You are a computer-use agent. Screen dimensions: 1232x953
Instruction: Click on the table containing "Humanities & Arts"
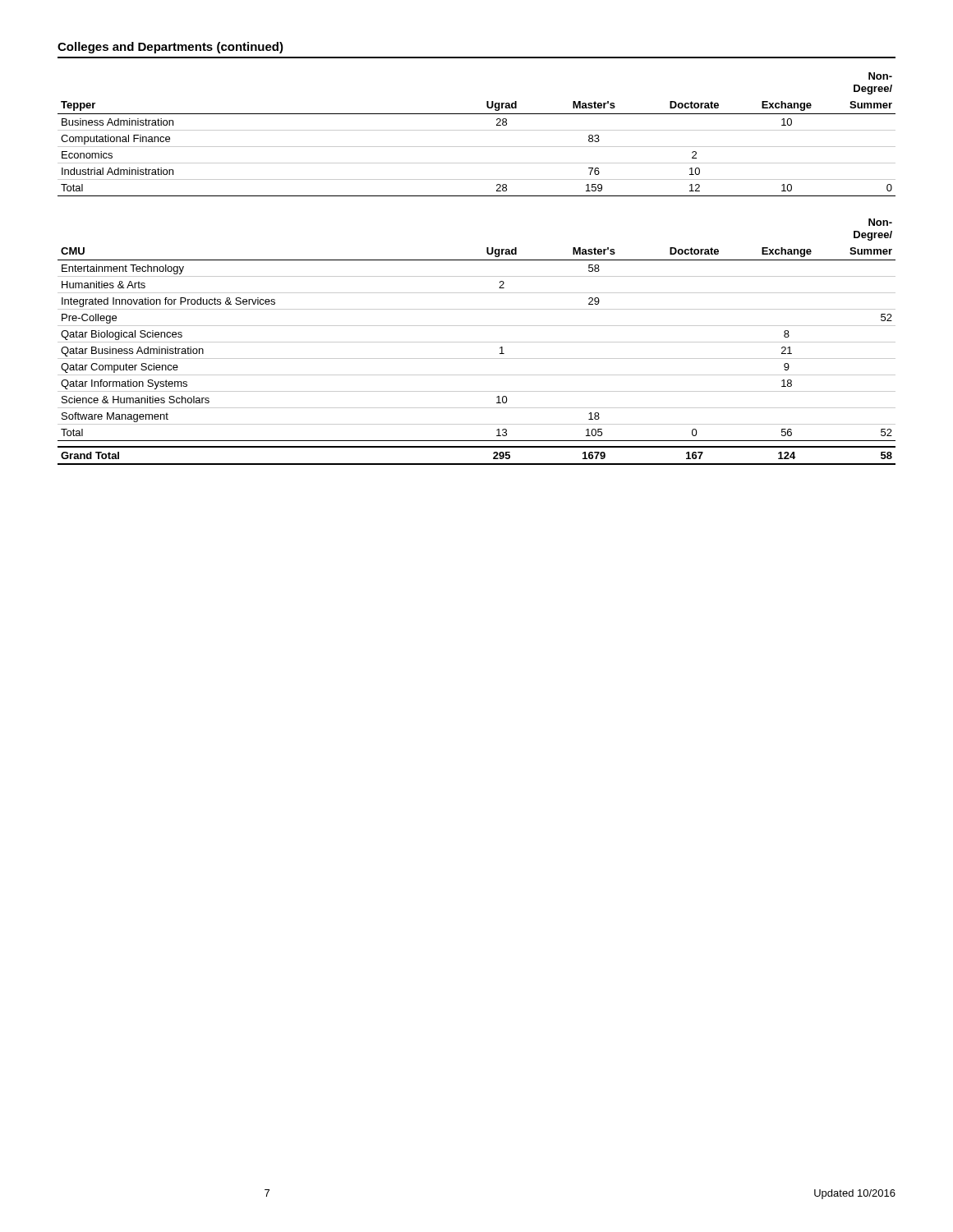pyautogui.click(x=476, y=328)
